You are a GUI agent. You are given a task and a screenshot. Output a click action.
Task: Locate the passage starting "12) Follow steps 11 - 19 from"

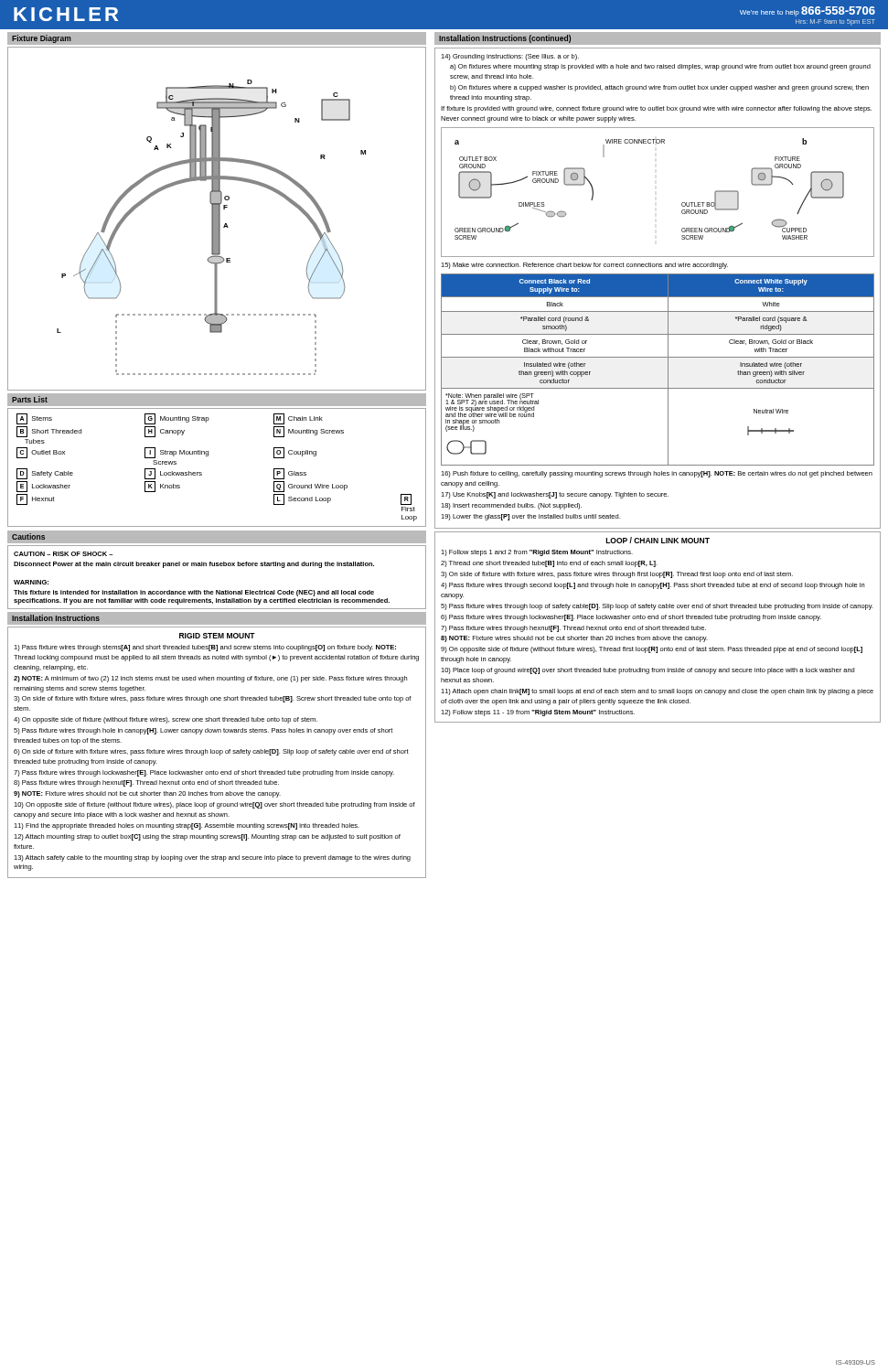tap(538, 712)
